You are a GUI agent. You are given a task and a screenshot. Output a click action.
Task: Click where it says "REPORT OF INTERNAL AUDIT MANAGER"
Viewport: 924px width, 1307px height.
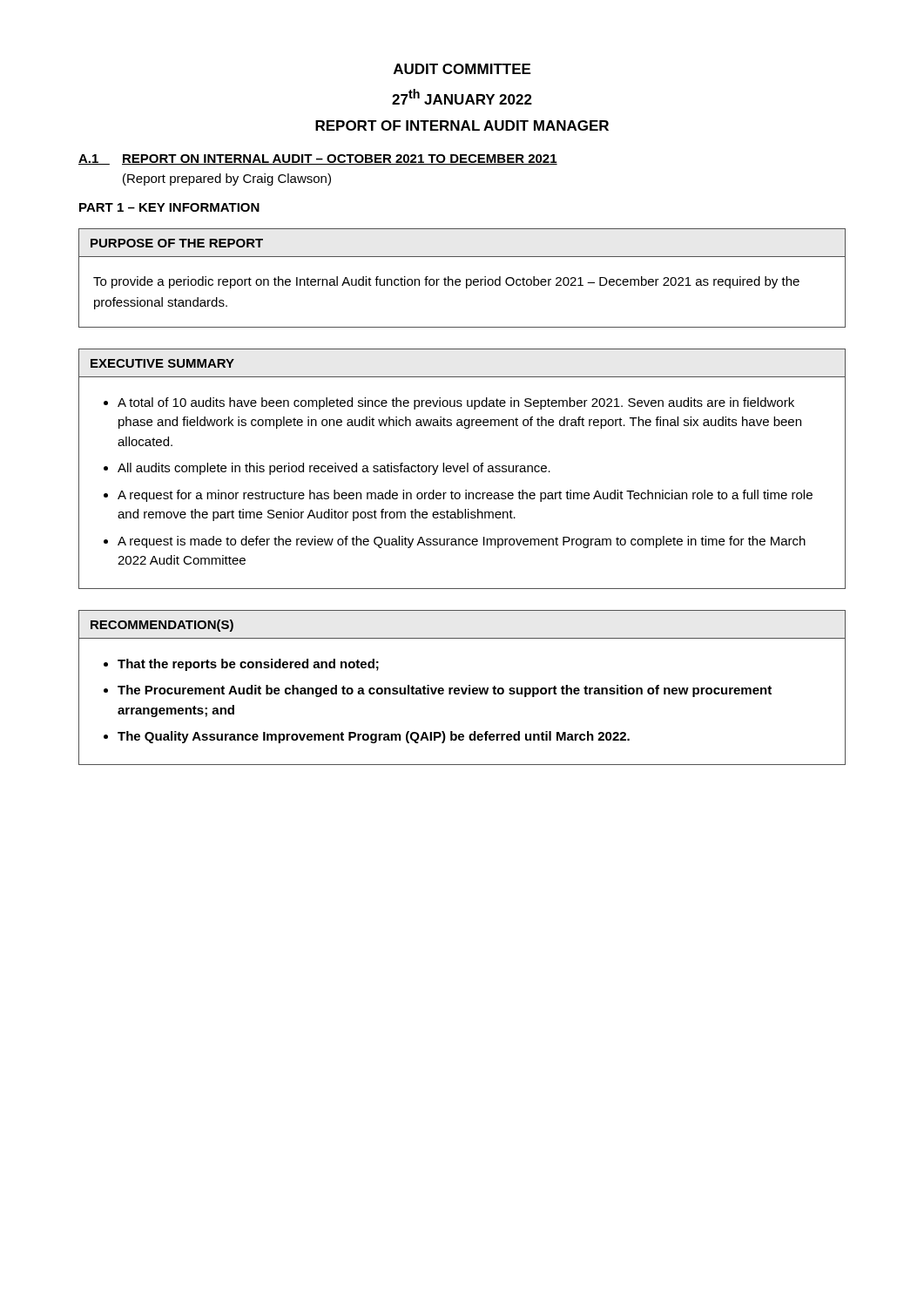pyautogui.click(x=462, y=126)
